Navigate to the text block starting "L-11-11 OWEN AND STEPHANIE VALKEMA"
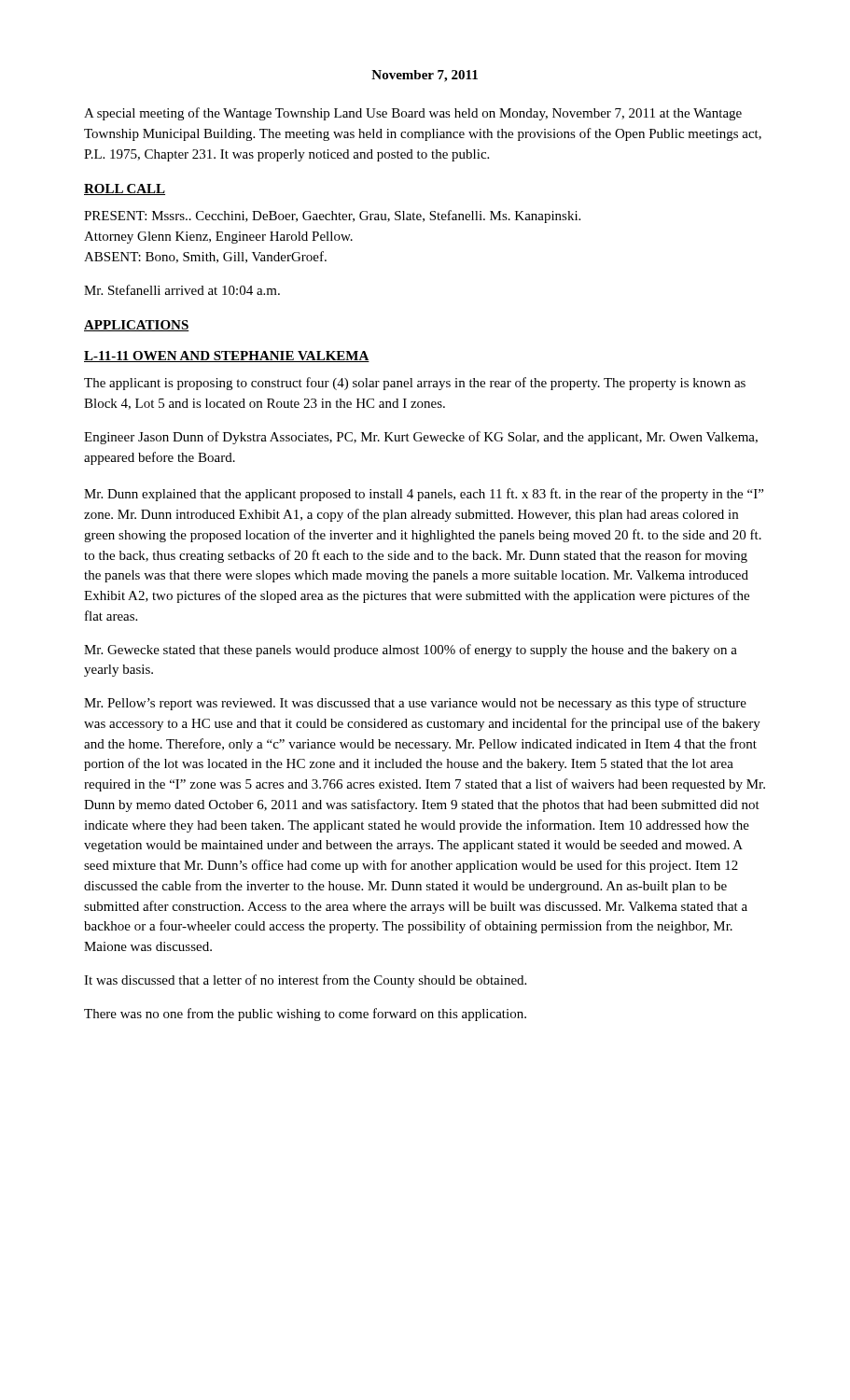The width and height of the screenshot is (850, 1400). [226, 356]
